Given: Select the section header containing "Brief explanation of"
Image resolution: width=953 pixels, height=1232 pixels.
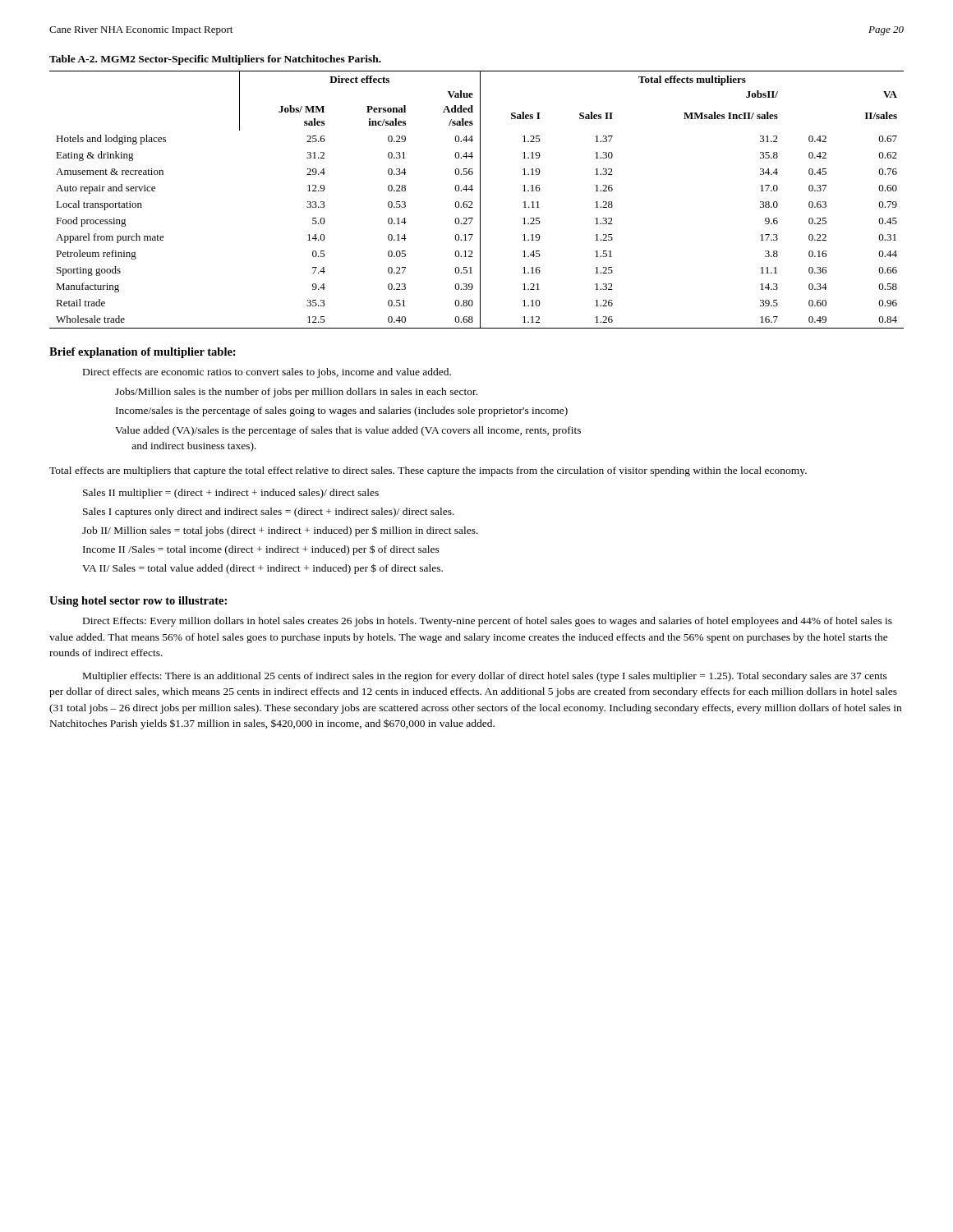Looking at the screenshot, I should tap(143, 352).
